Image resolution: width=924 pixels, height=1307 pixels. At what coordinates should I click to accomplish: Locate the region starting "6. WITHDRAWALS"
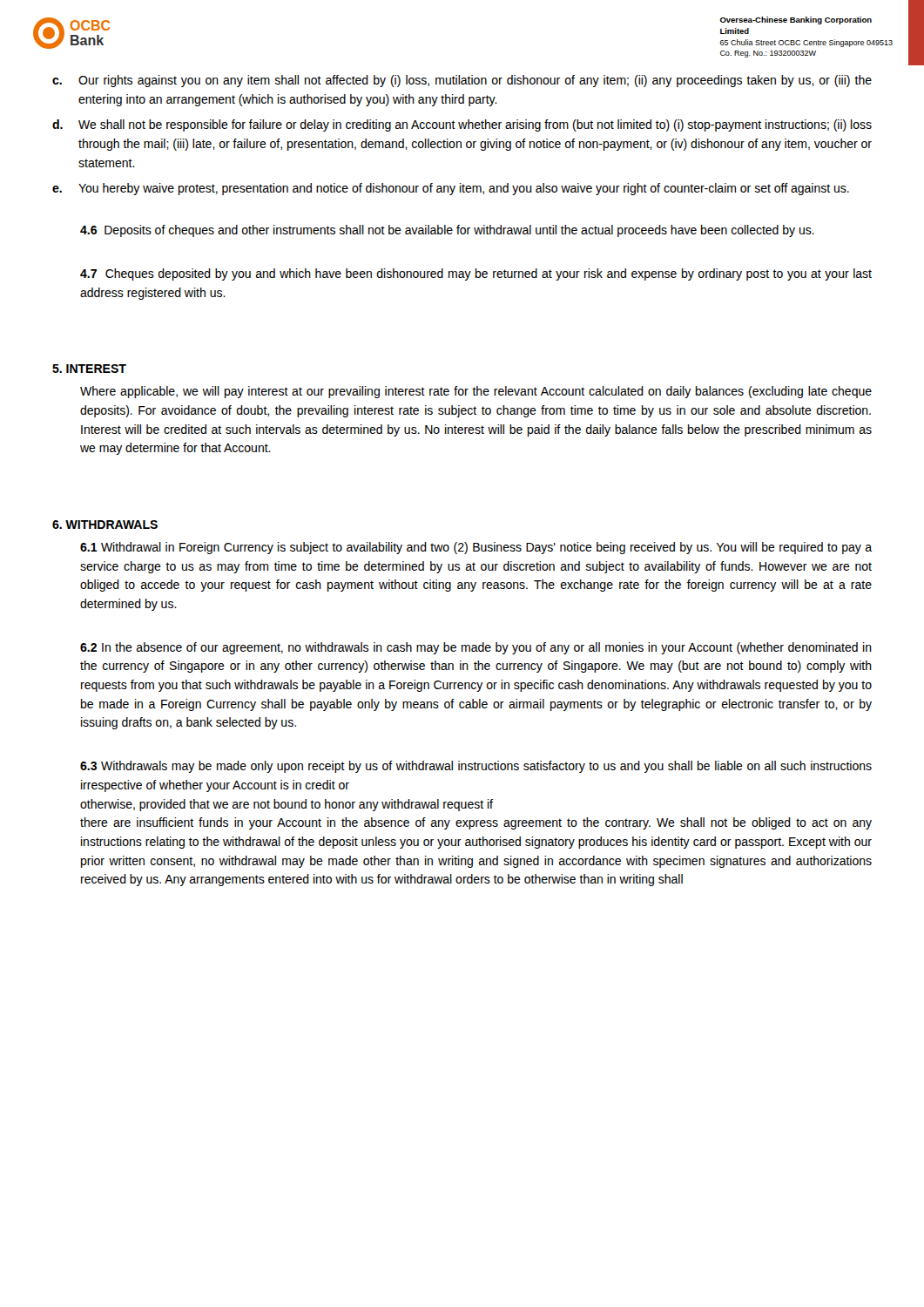point(105,524)
